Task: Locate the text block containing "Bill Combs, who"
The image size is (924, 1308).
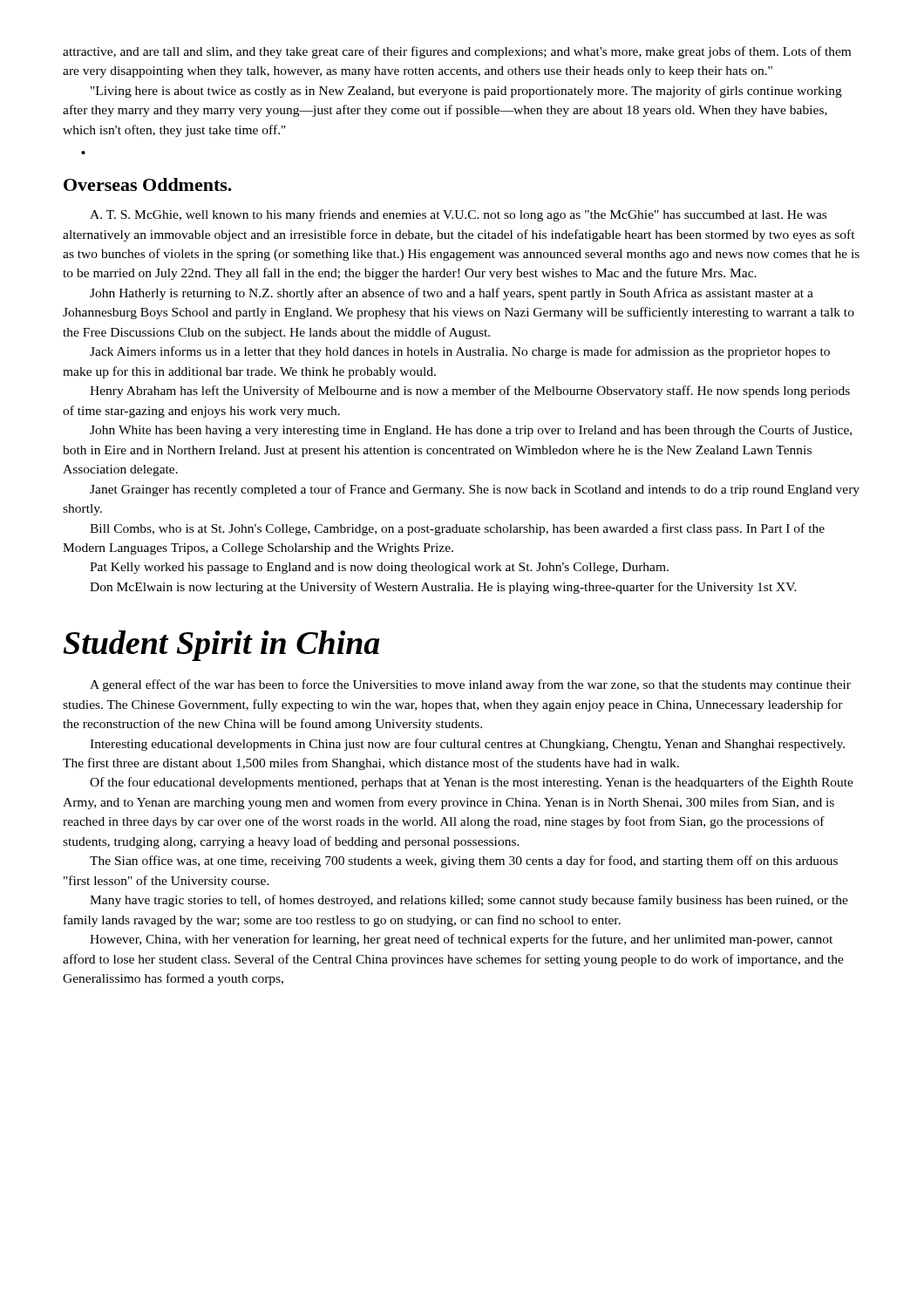Action: [462, 538]
